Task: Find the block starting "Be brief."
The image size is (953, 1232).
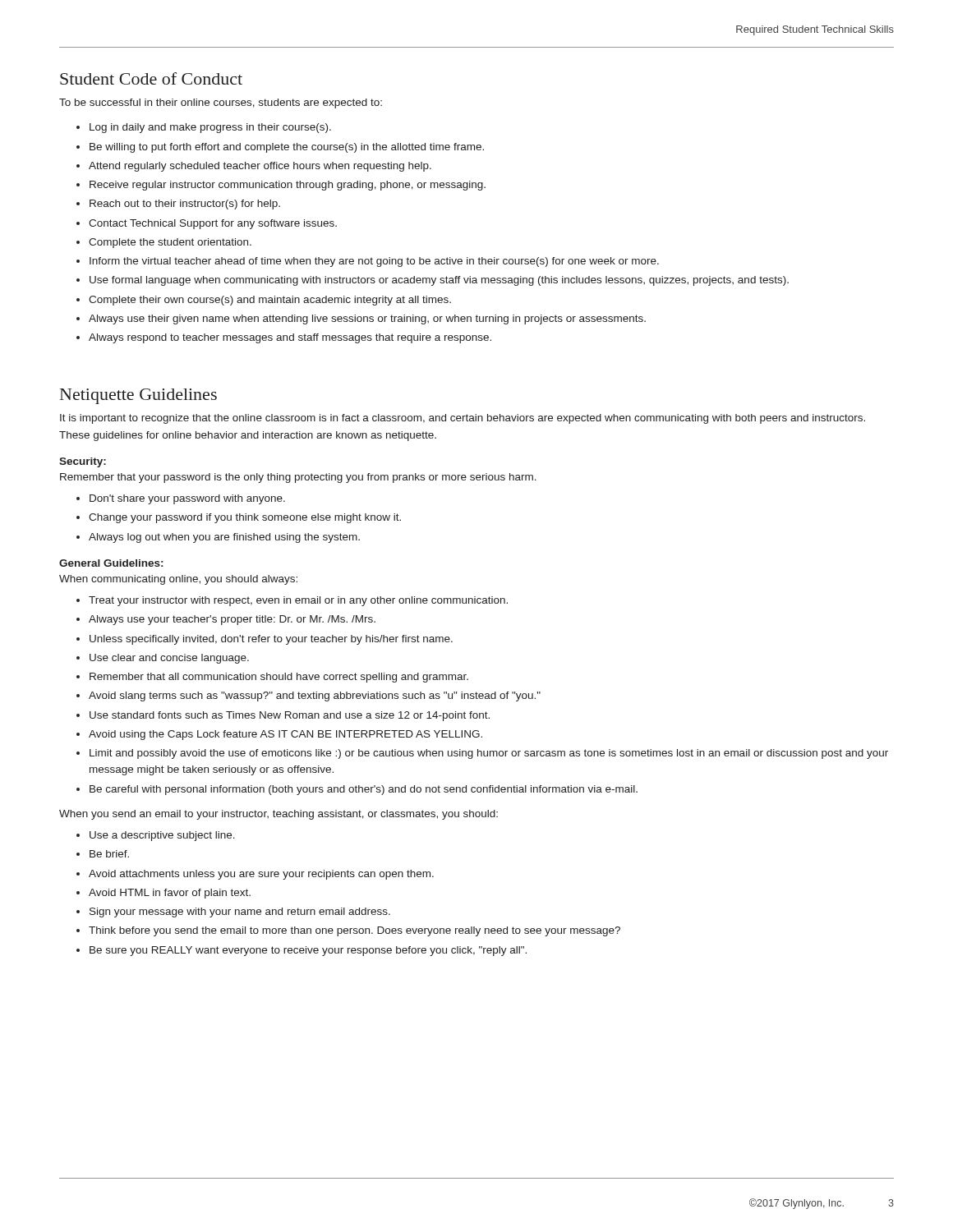Action: pyautogui.click(x=109, y=854)
